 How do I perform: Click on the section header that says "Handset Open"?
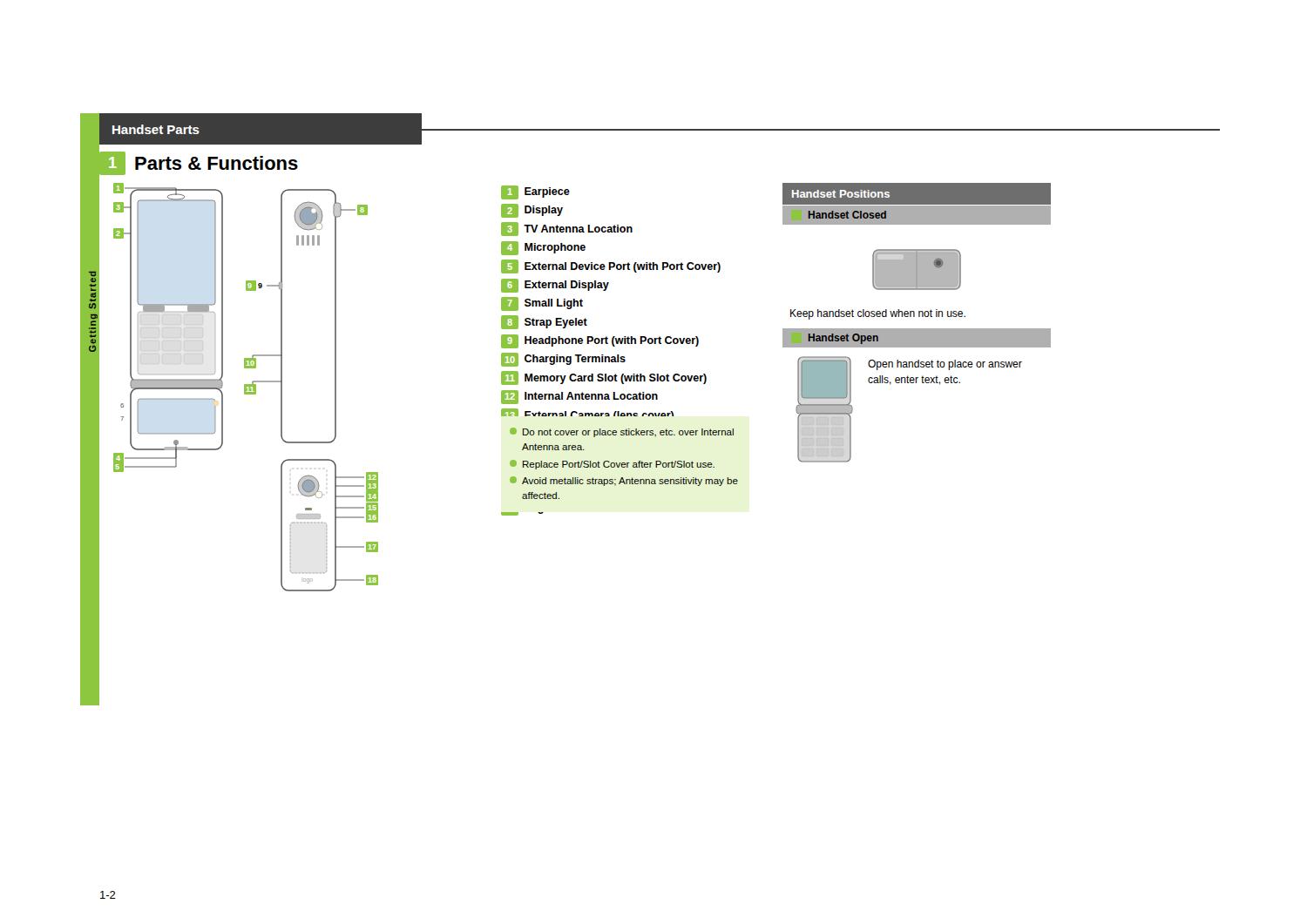835,338
